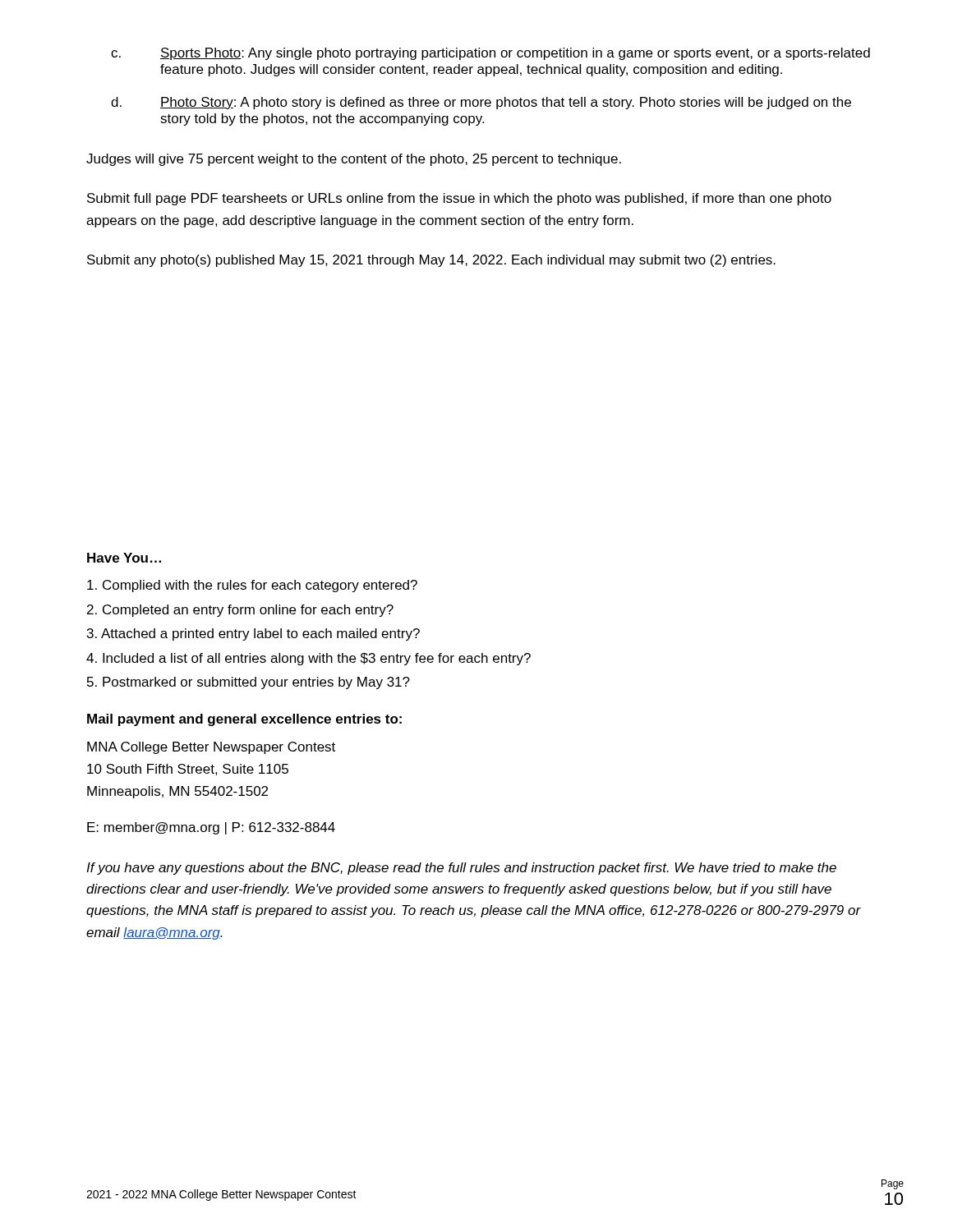Locate the block of text that opens with "Submit full page"
The width and height of the screenshot is (953, 1232).
[459, 209]
